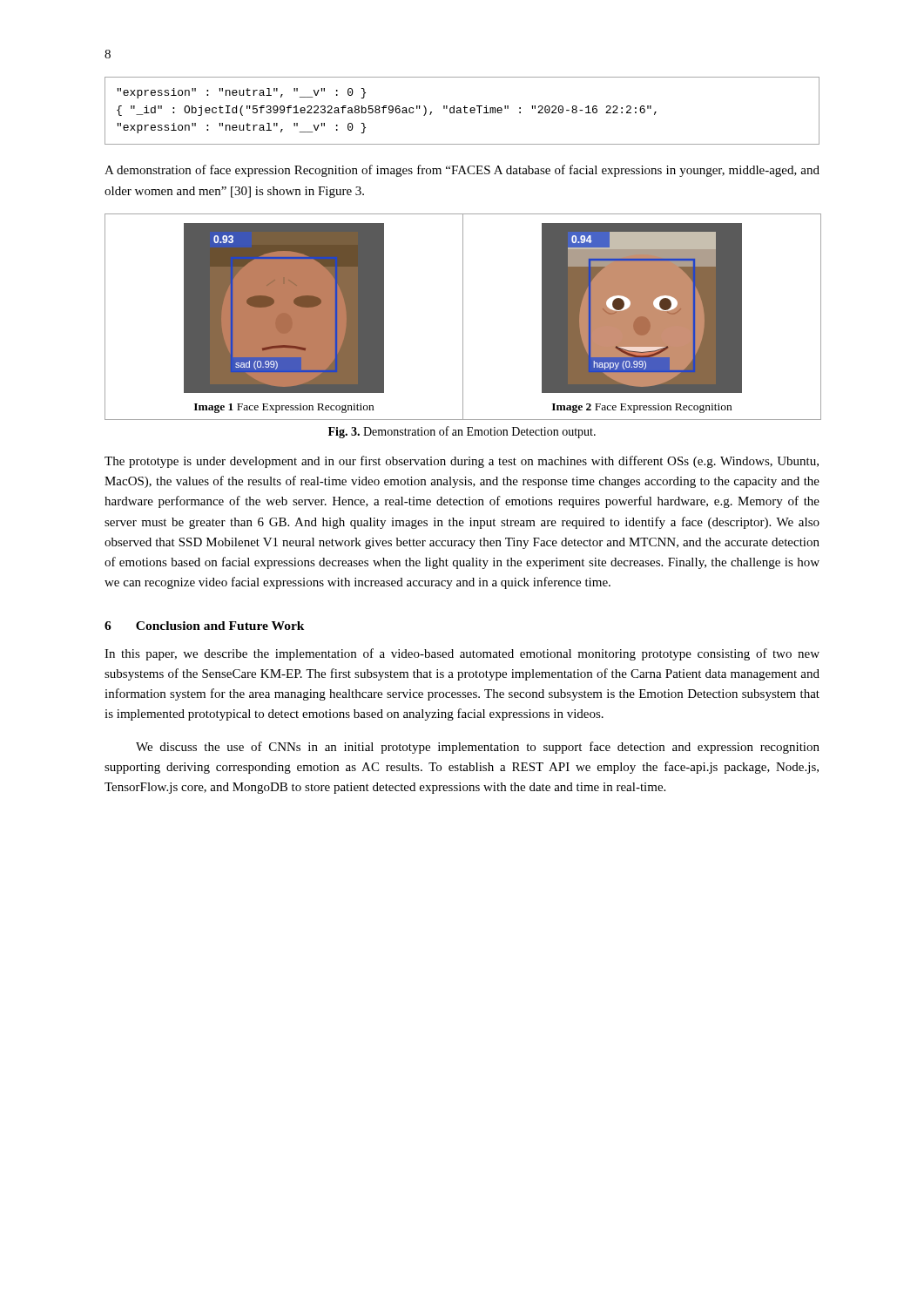Select a caption
The width and height of the screenshot is (924, 1307).
click(462, 432)
